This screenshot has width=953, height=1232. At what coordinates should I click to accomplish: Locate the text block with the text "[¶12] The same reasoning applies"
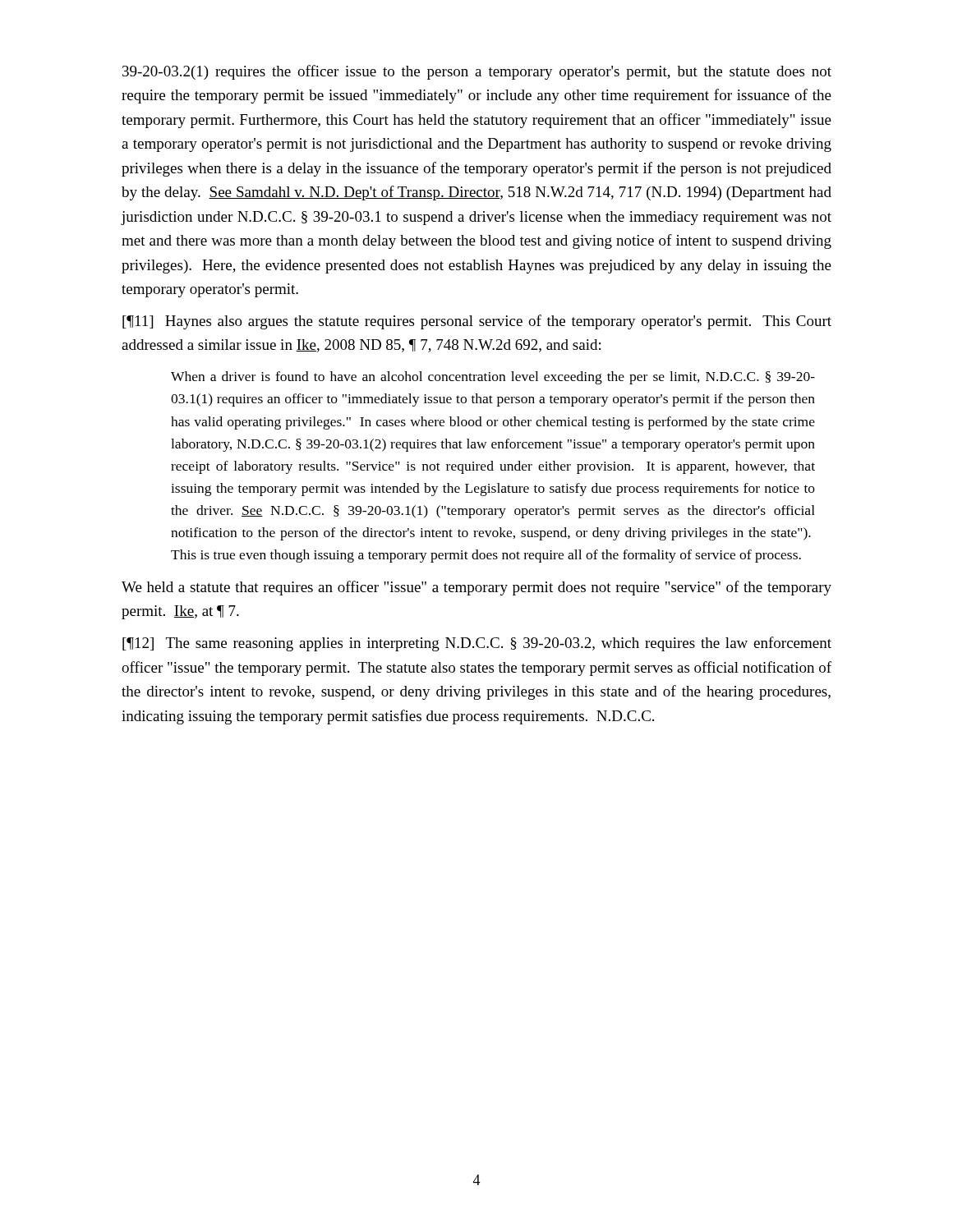point(476,679)
